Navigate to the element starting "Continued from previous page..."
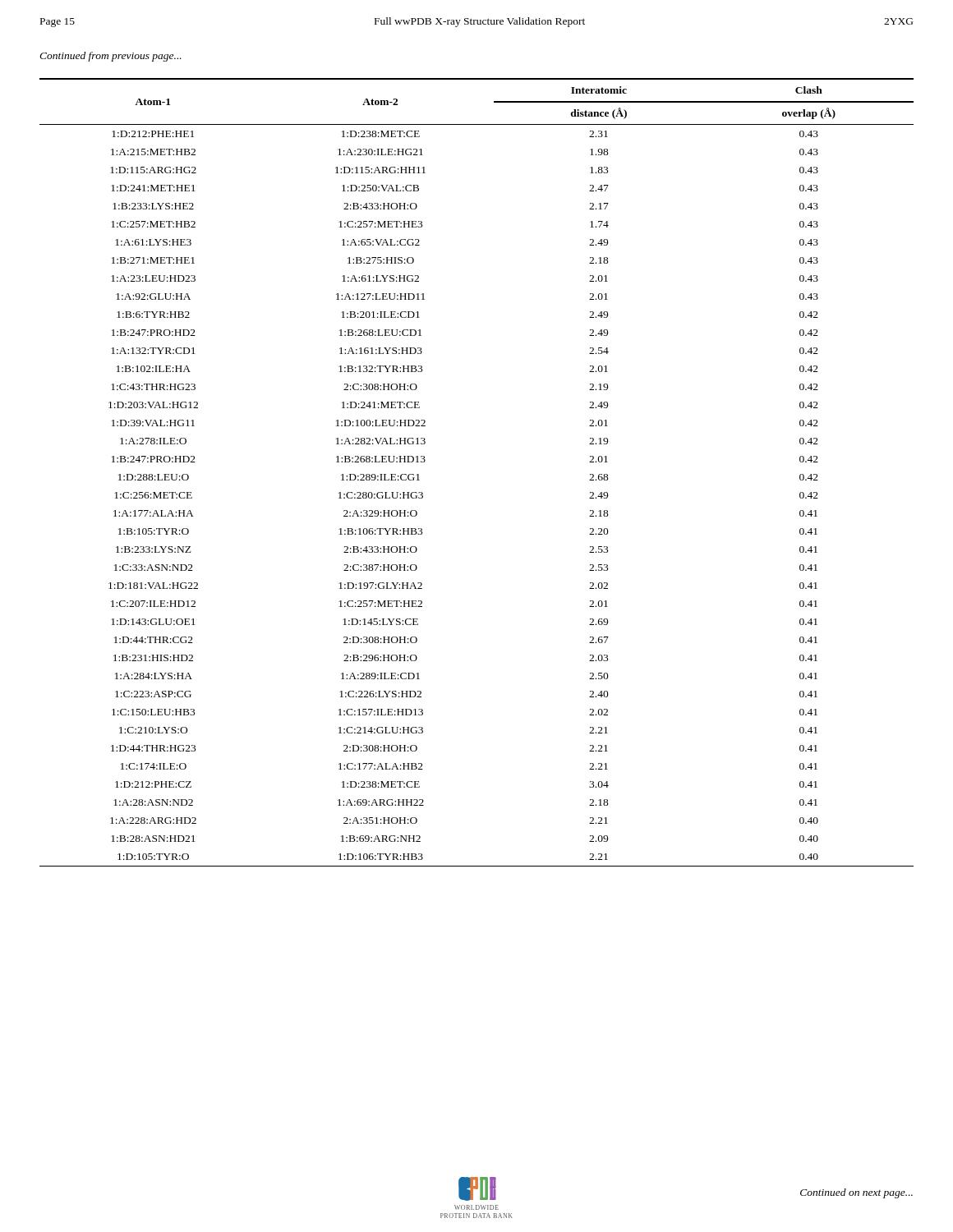The height and width of the screenshot is (1232, 953). [111, 55]
